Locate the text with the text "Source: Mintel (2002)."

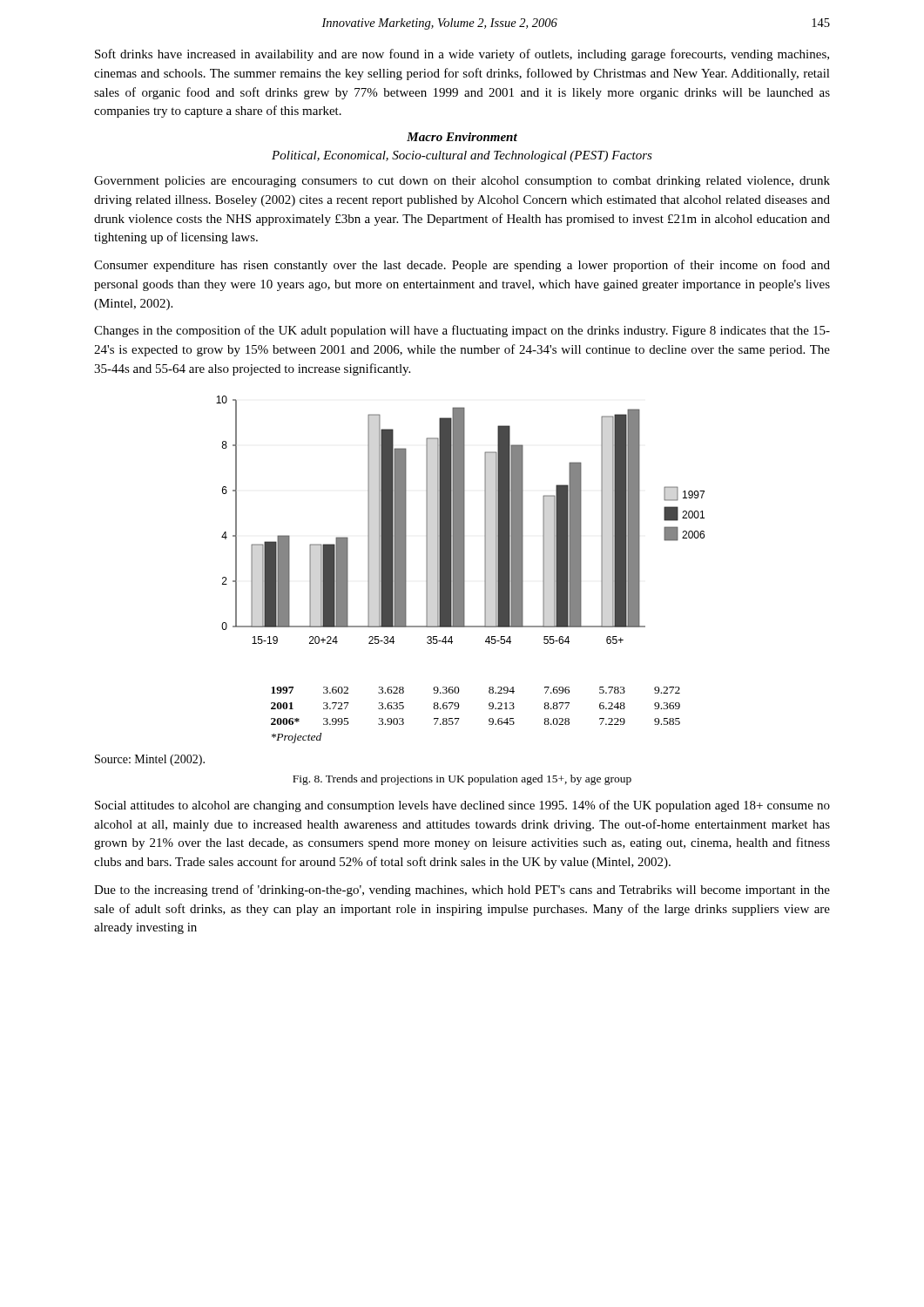click(x=150, y=760)
